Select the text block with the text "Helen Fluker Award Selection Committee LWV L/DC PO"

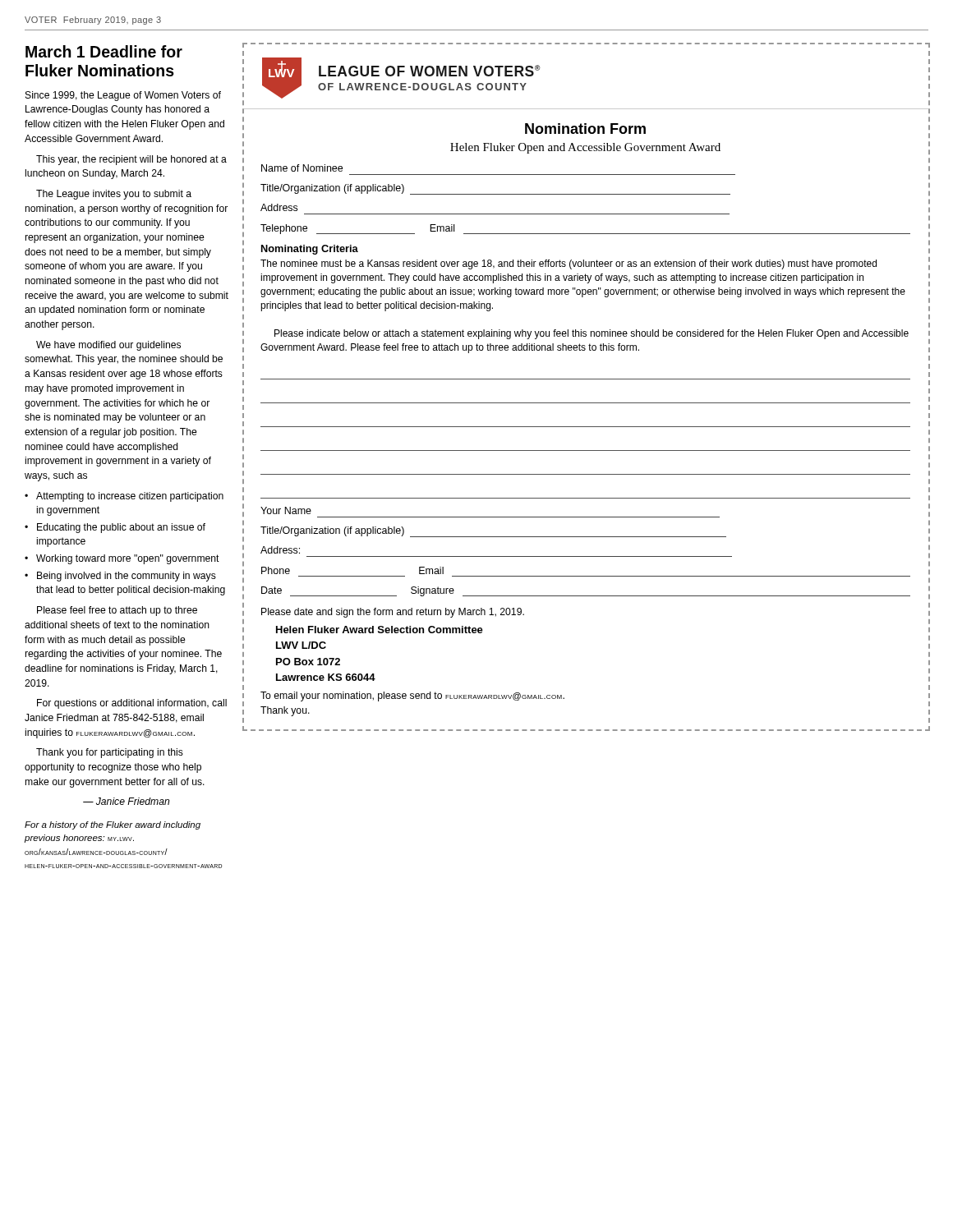tap(380, 630)
